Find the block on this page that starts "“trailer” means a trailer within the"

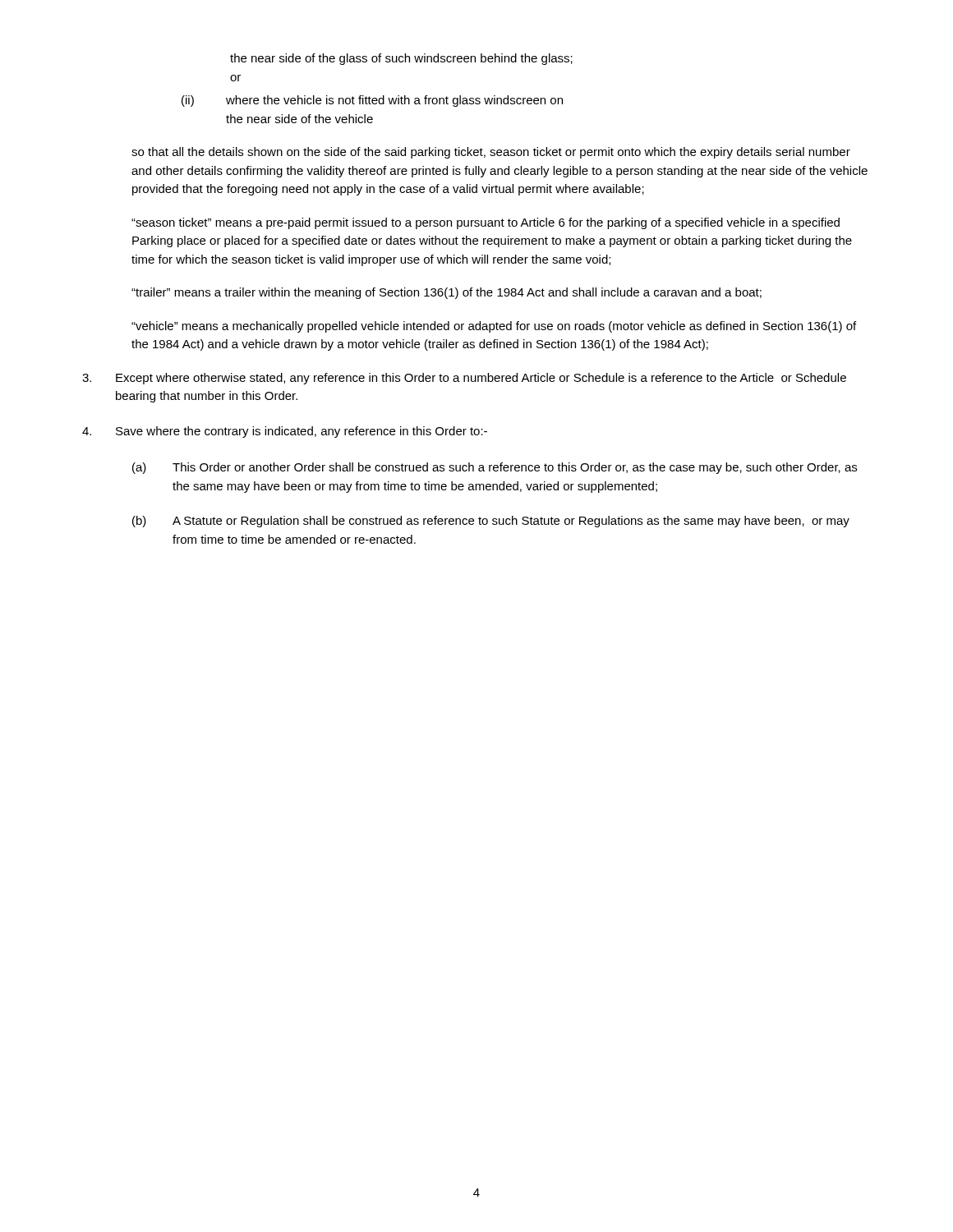click(447, 292)
